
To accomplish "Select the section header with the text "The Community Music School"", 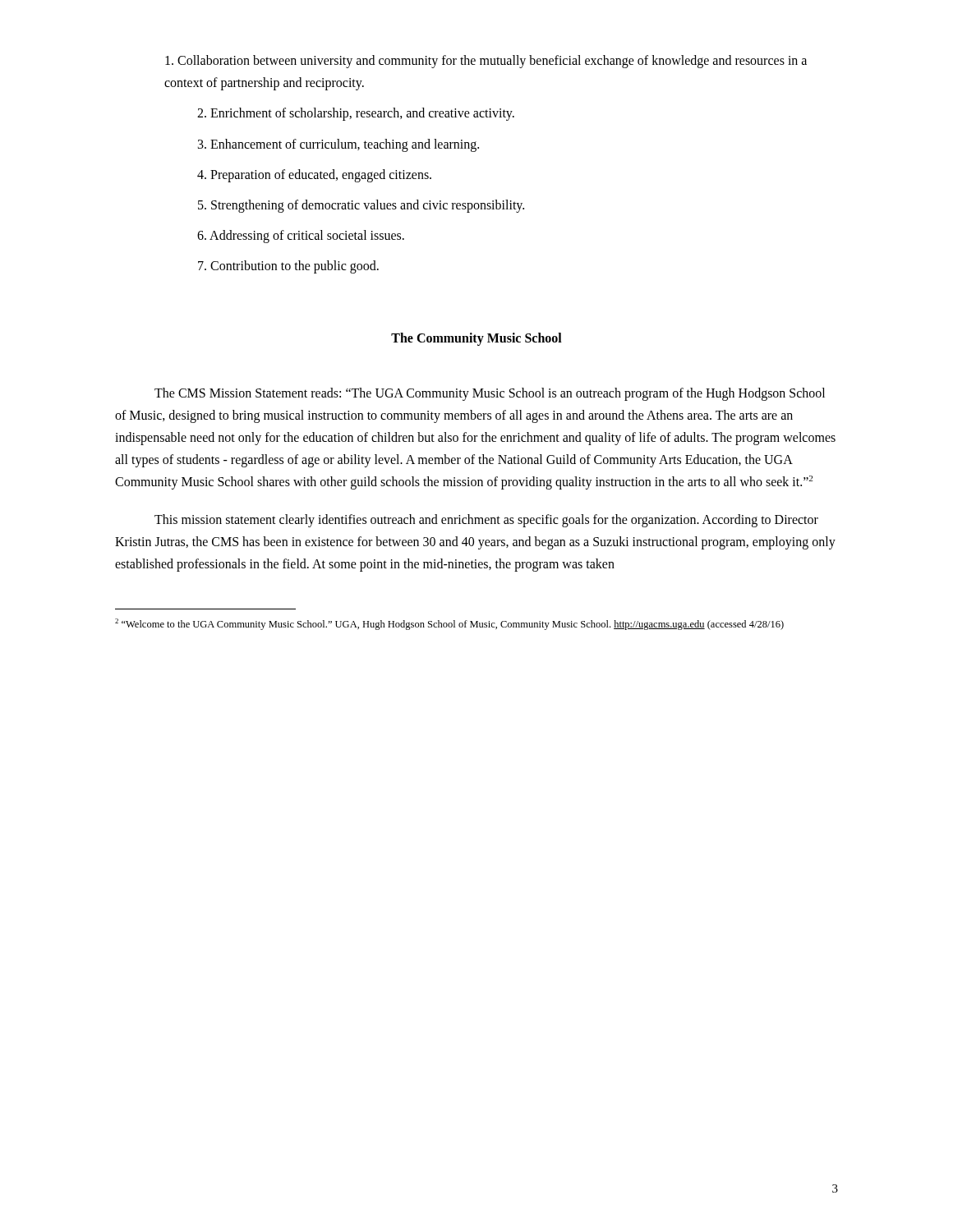I will click(x=476, y=338).
